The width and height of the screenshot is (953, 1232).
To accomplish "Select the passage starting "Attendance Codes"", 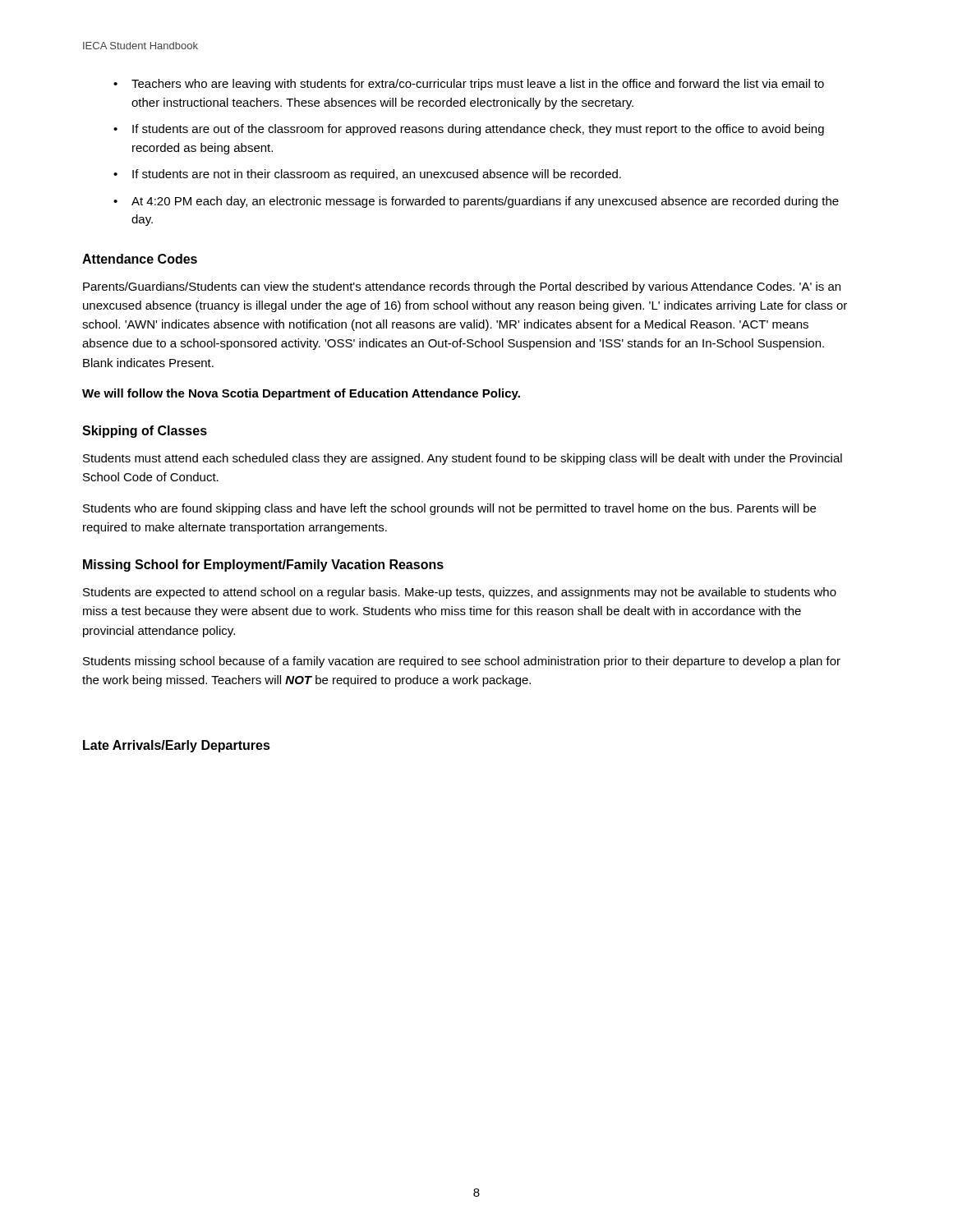I will coord(140,259).
